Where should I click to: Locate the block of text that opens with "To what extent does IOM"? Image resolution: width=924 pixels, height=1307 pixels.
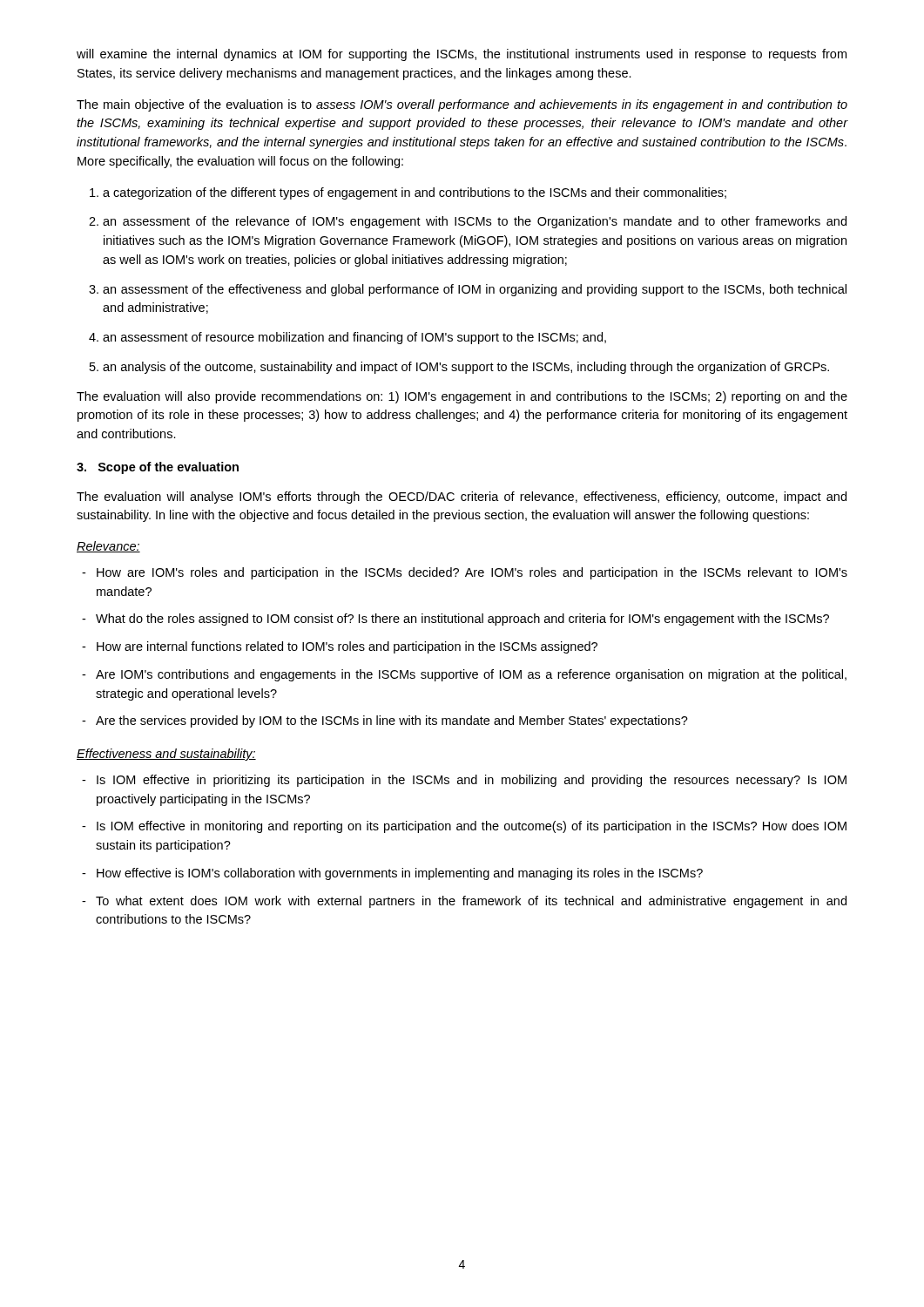pyautogui.click(x=462, y=911)
